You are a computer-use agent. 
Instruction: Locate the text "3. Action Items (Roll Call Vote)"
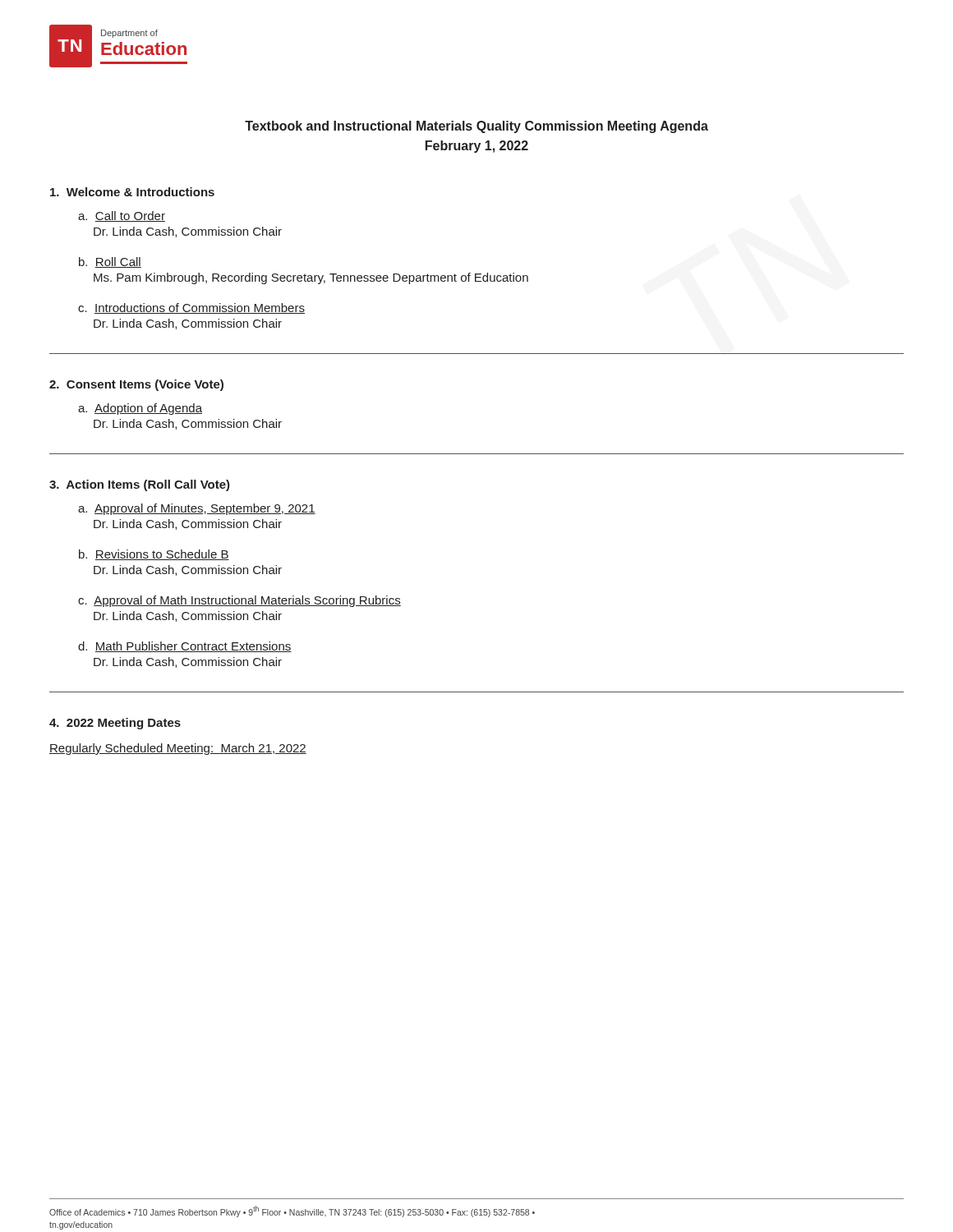[140, 484]
